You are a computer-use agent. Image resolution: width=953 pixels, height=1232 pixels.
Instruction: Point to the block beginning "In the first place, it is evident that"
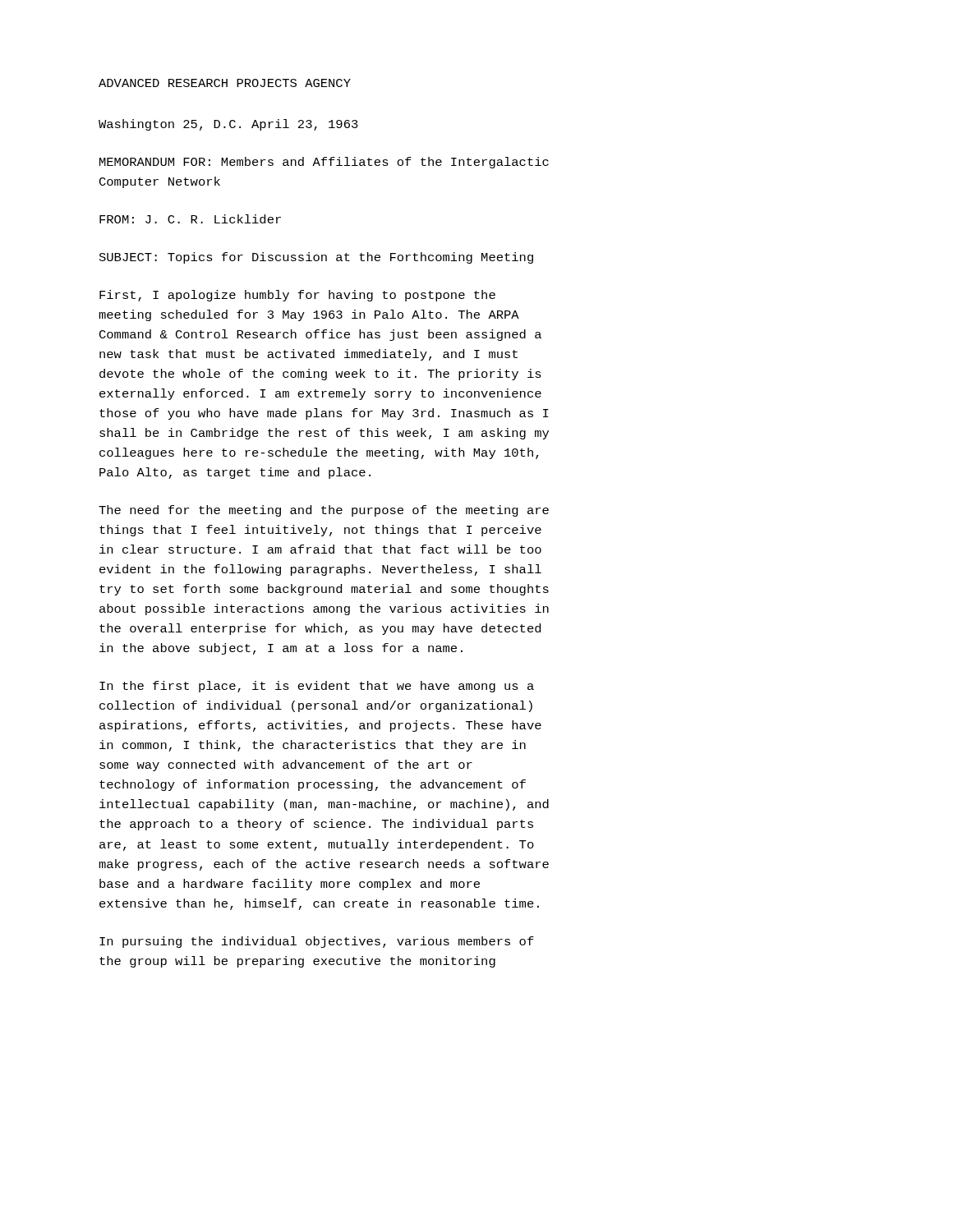(x=324, y=795)
